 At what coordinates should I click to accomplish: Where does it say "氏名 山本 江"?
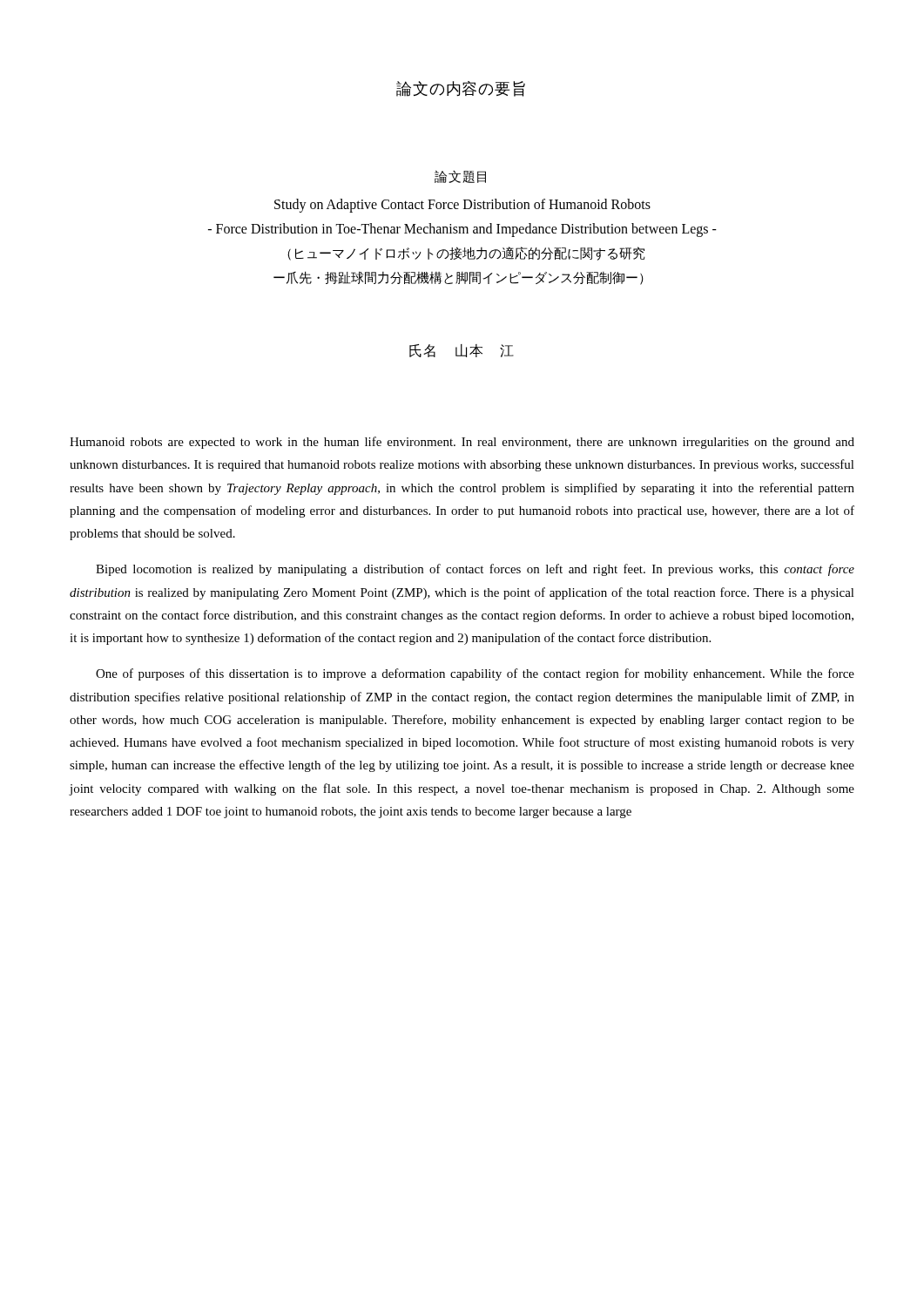pos(462,351)
